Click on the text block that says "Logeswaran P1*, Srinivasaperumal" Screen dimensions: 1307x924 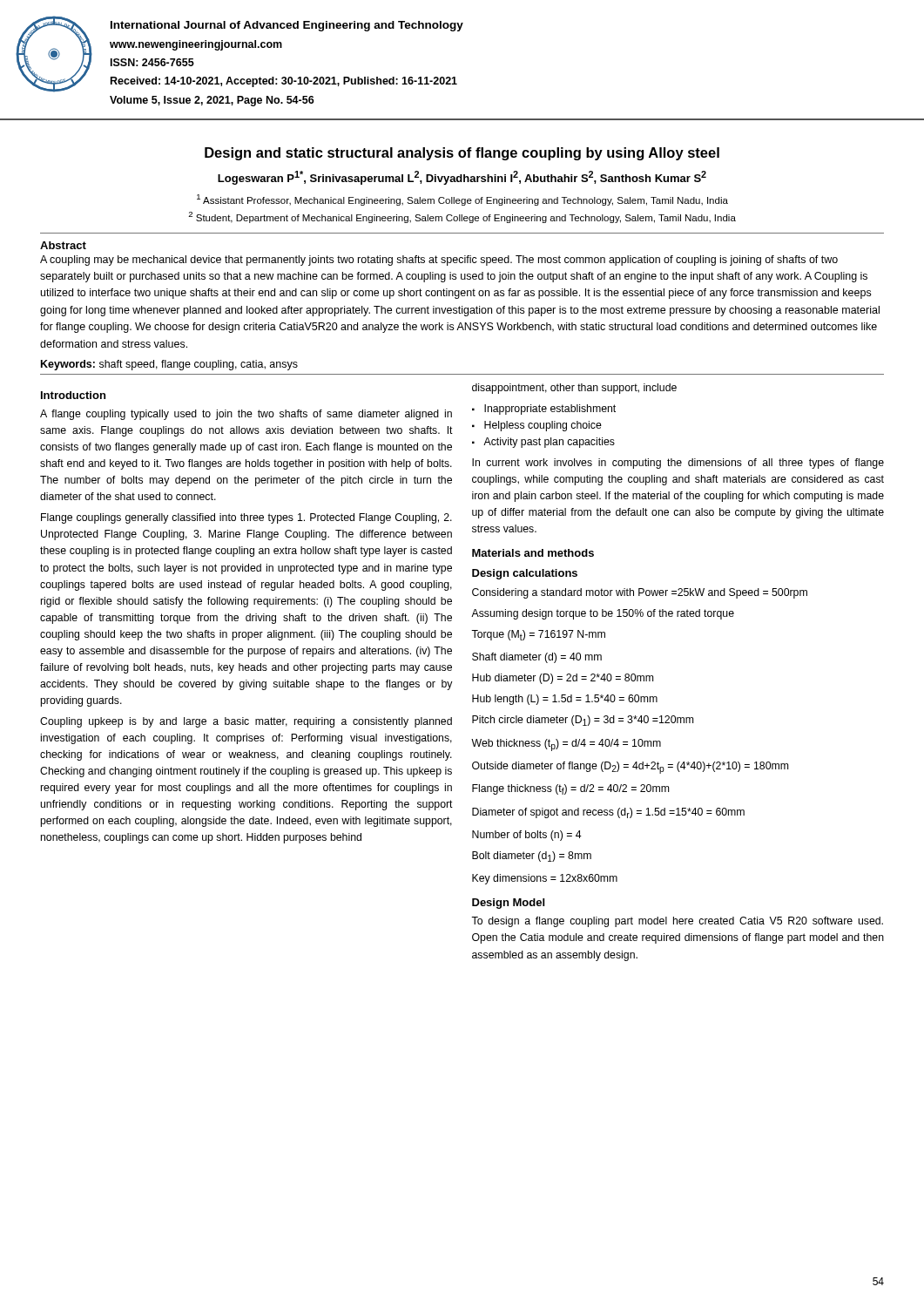click(x=462, y=177)
